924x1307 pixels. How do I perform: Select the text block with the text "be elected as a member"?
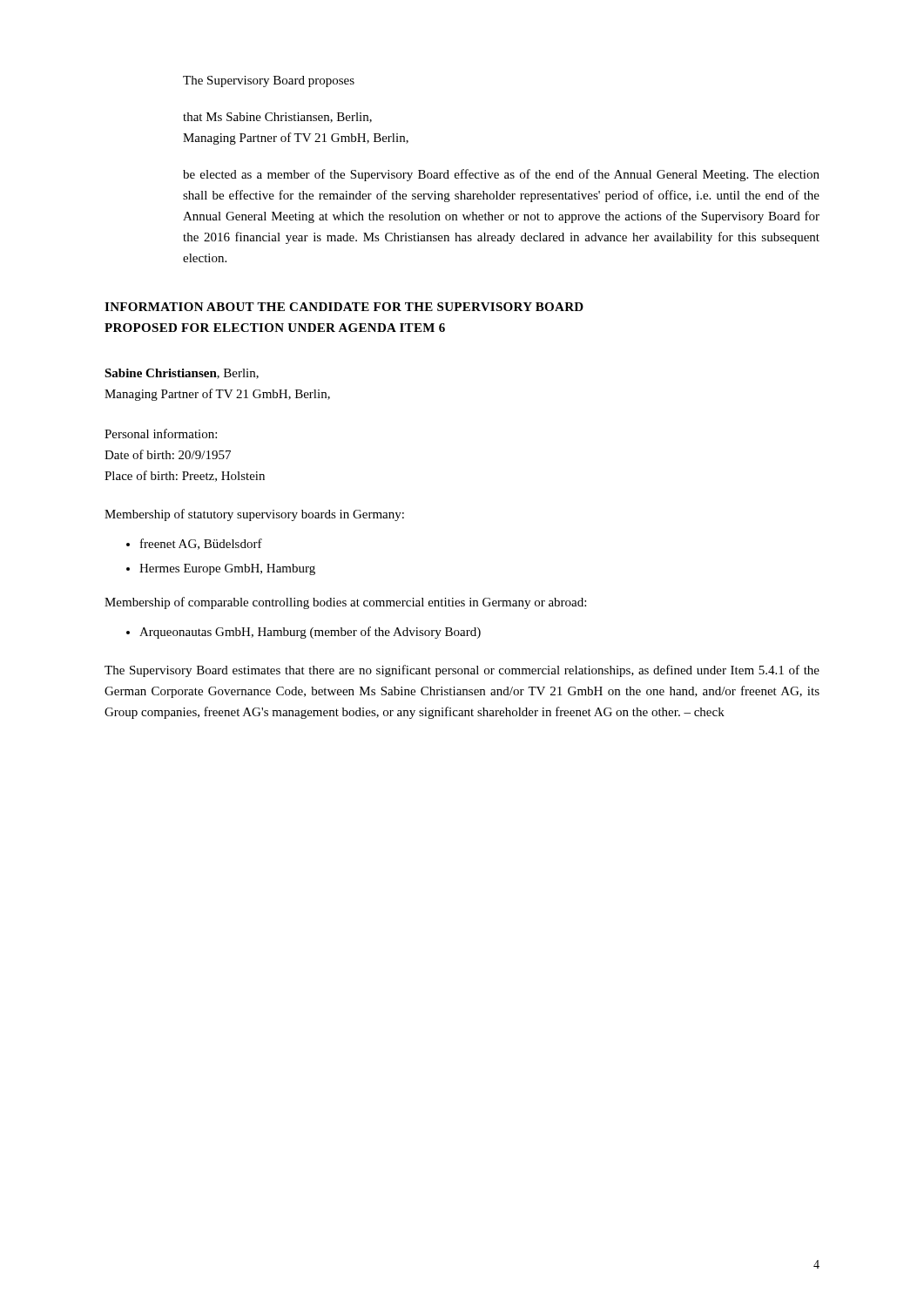[501, 216]
